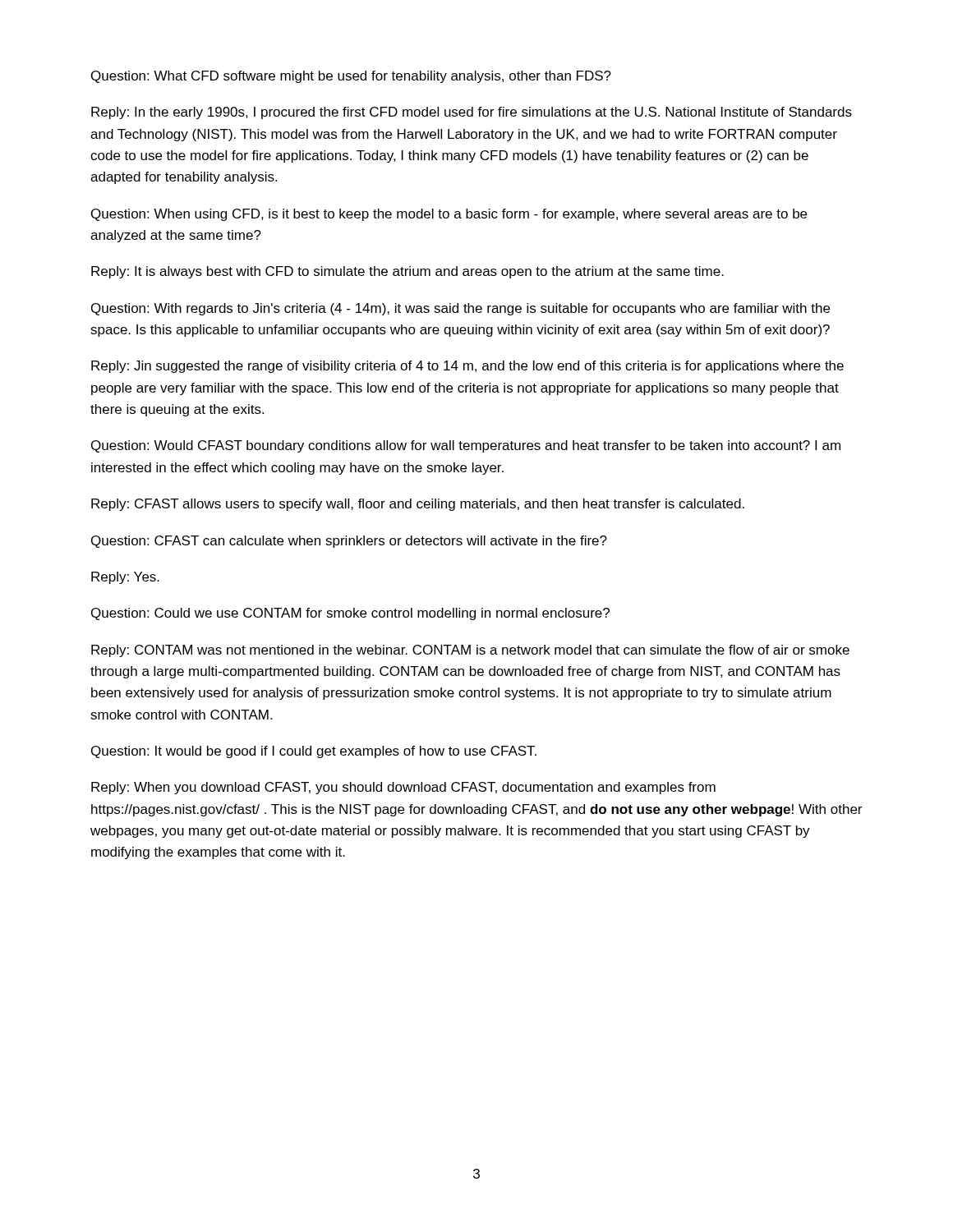Image resolution: width=953 pixels, height=1232 pixels.
Task: Click on the region starting "Question: It would be good if I could"
Action: [x=314, y=751]
